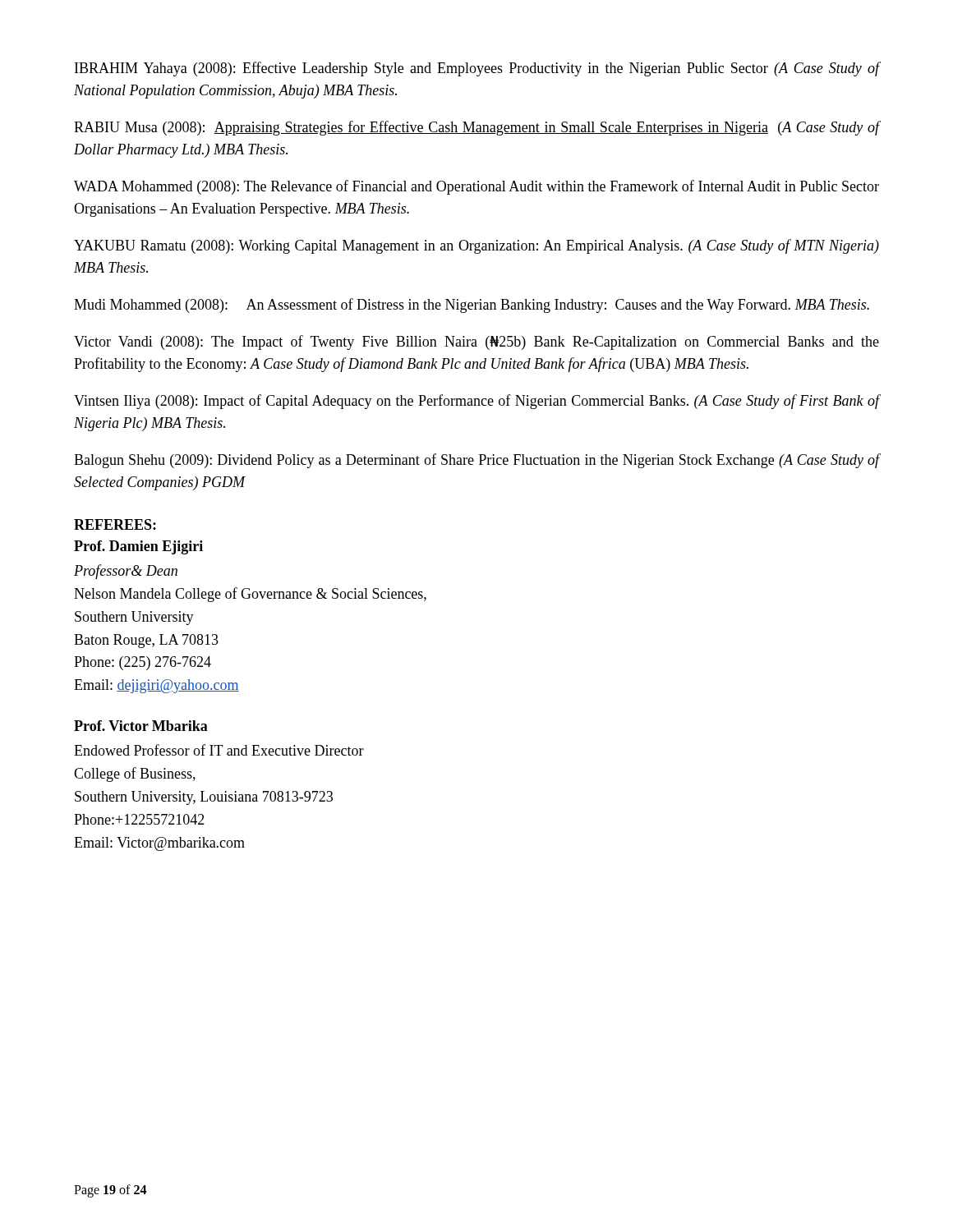The width and height of the screenshot is (953, 1232).
Task: Click on the text block that reads "Prof. Damien Ejigiri Professor& Dean Nelson"
Action: (138, 547)
